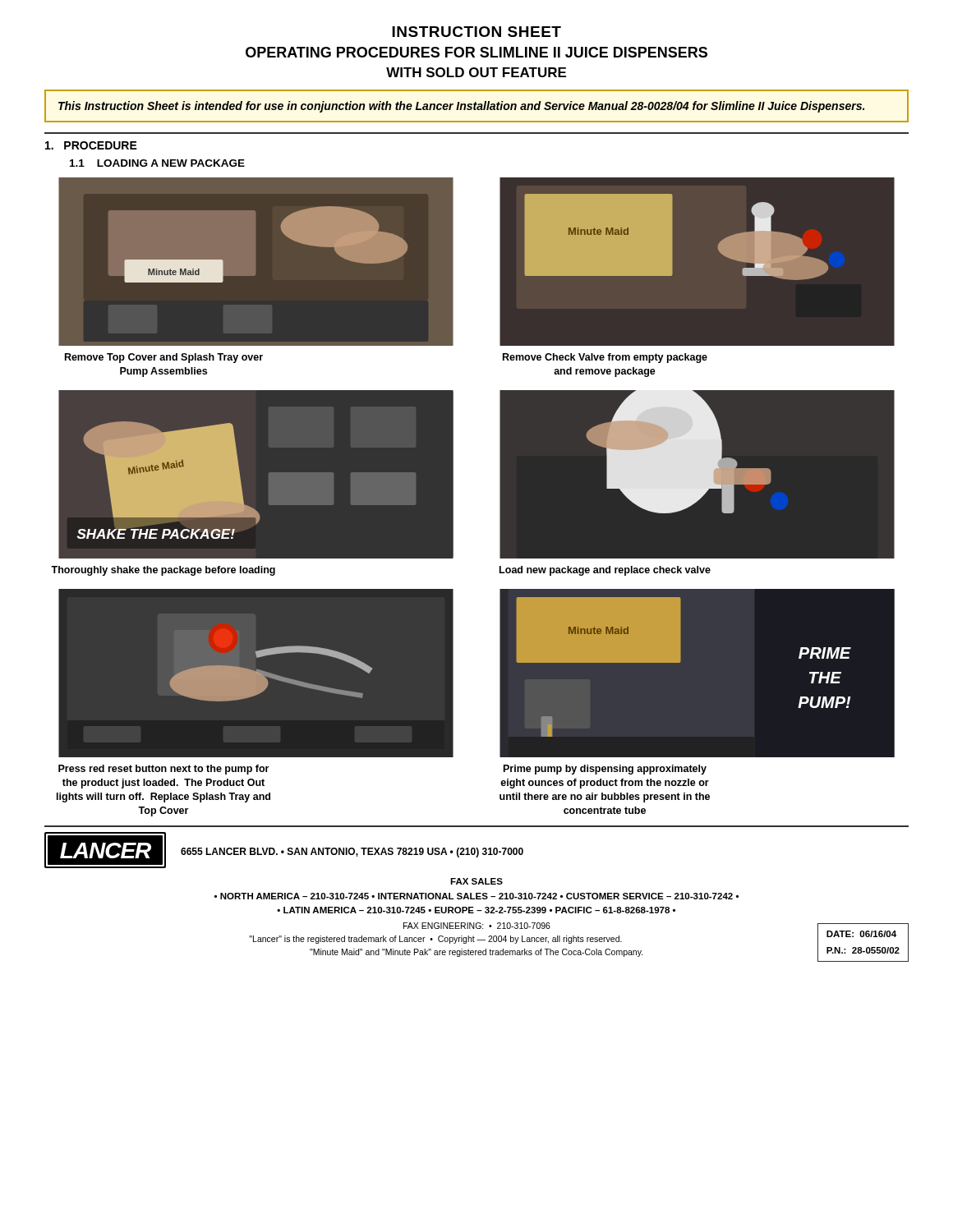Viewport: 953px width, 1232px height.
Task: Locate the caption that opens with "Prime pump by dispensing"
Action: 605,790
